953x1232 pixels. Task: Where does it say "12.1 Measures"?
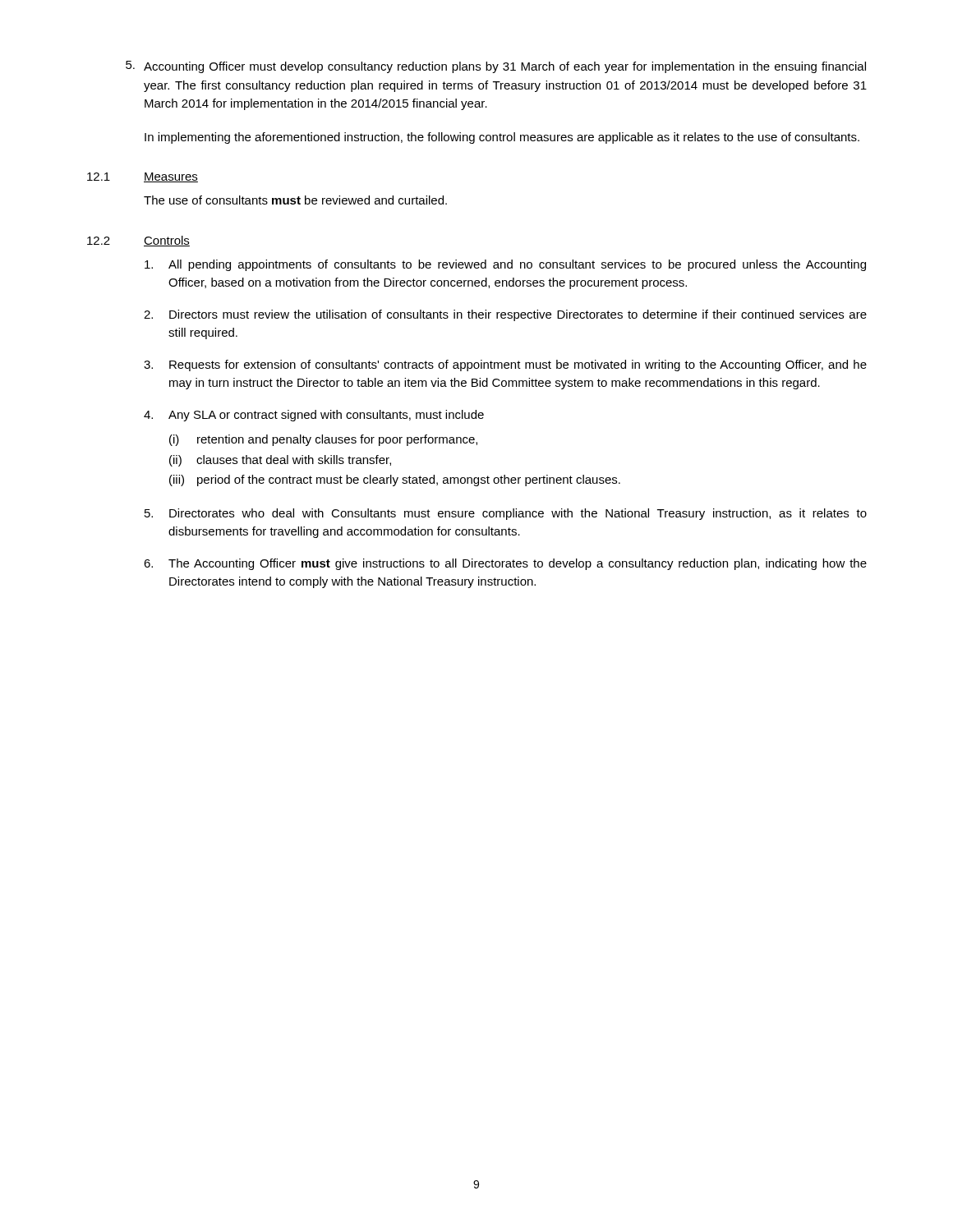pos(142,176)
